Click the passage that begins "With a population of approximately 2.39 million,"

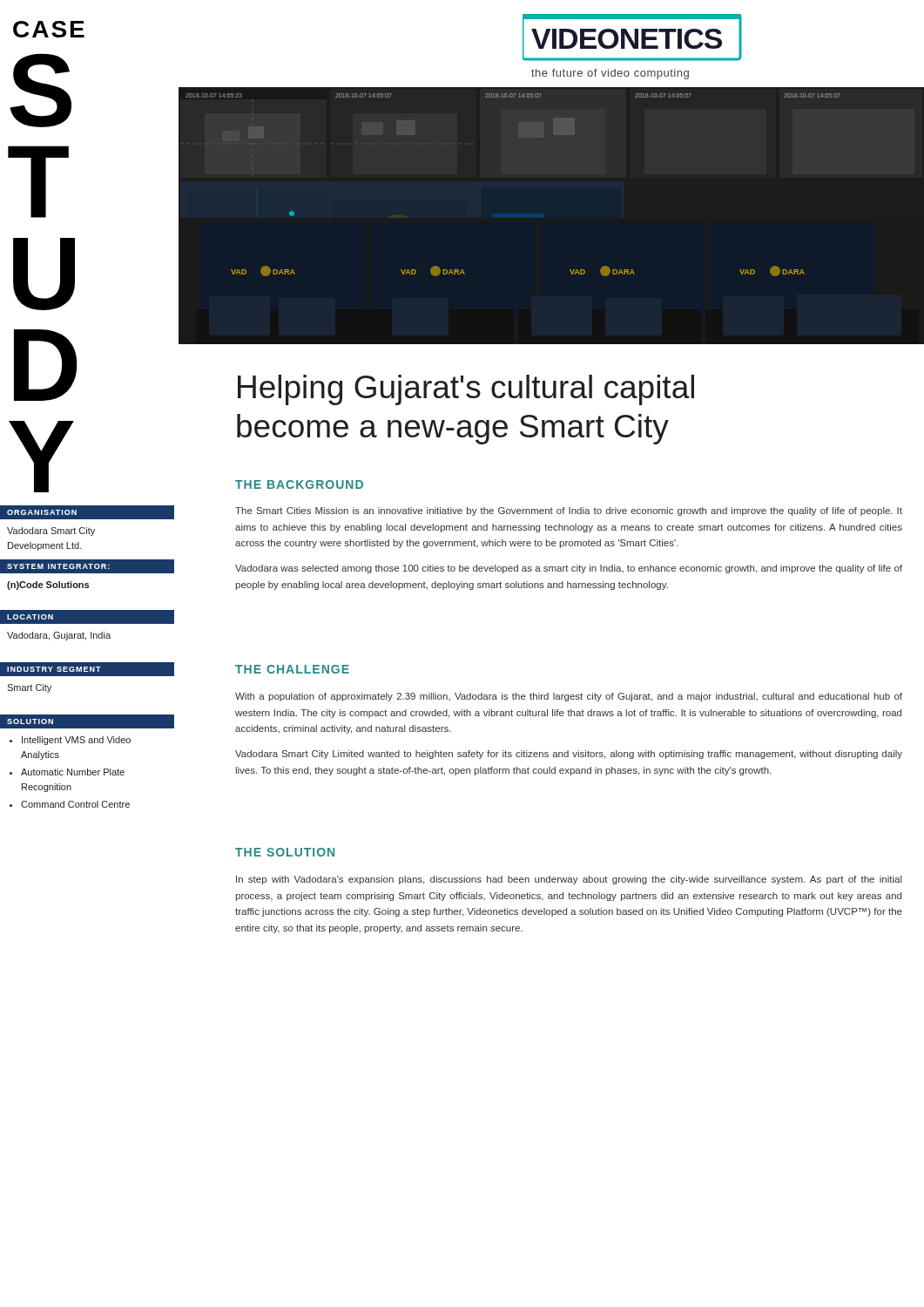point(569,697)
